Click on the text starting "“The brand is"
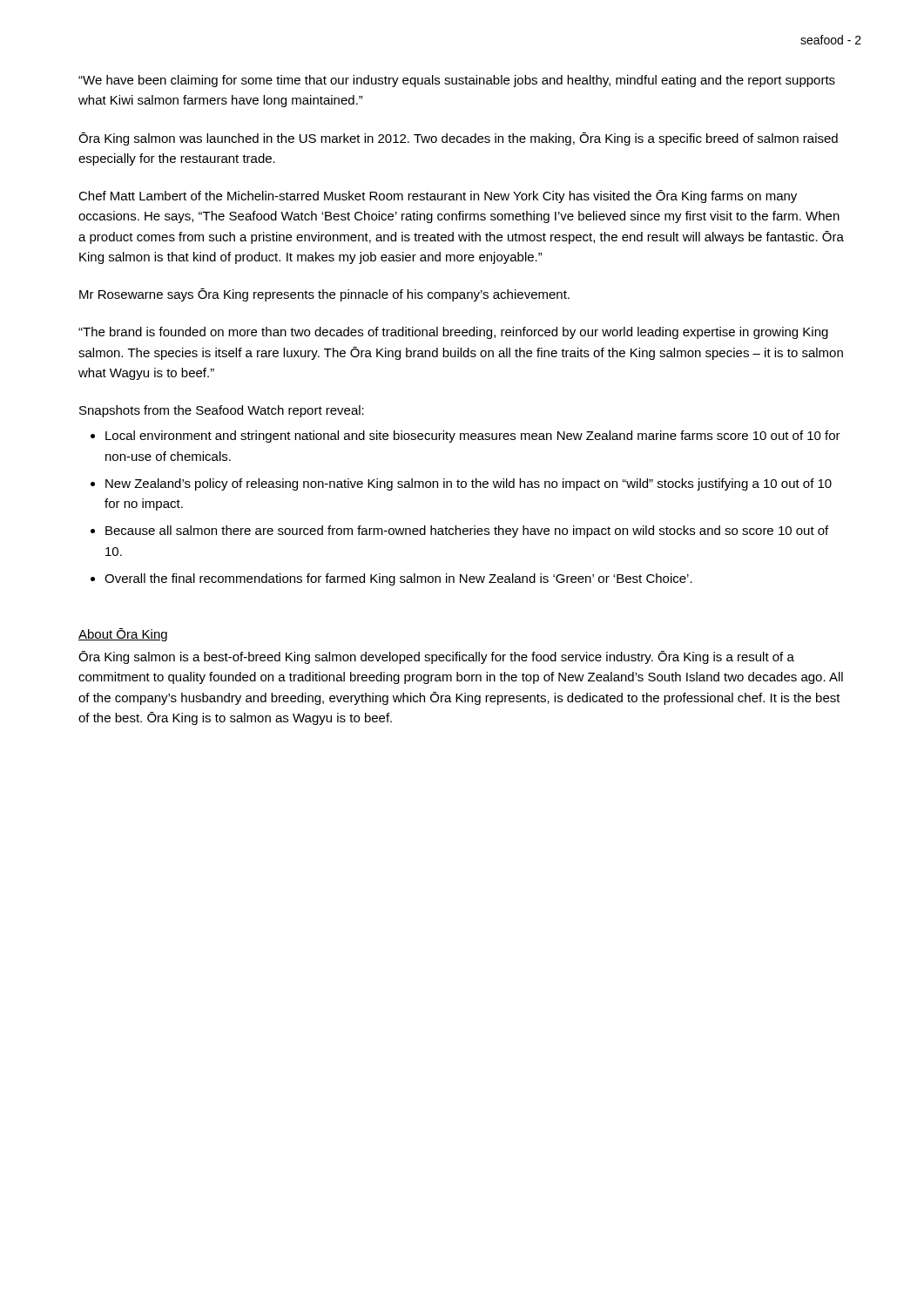Screen dimensions: 1307x924 [461, 352]
